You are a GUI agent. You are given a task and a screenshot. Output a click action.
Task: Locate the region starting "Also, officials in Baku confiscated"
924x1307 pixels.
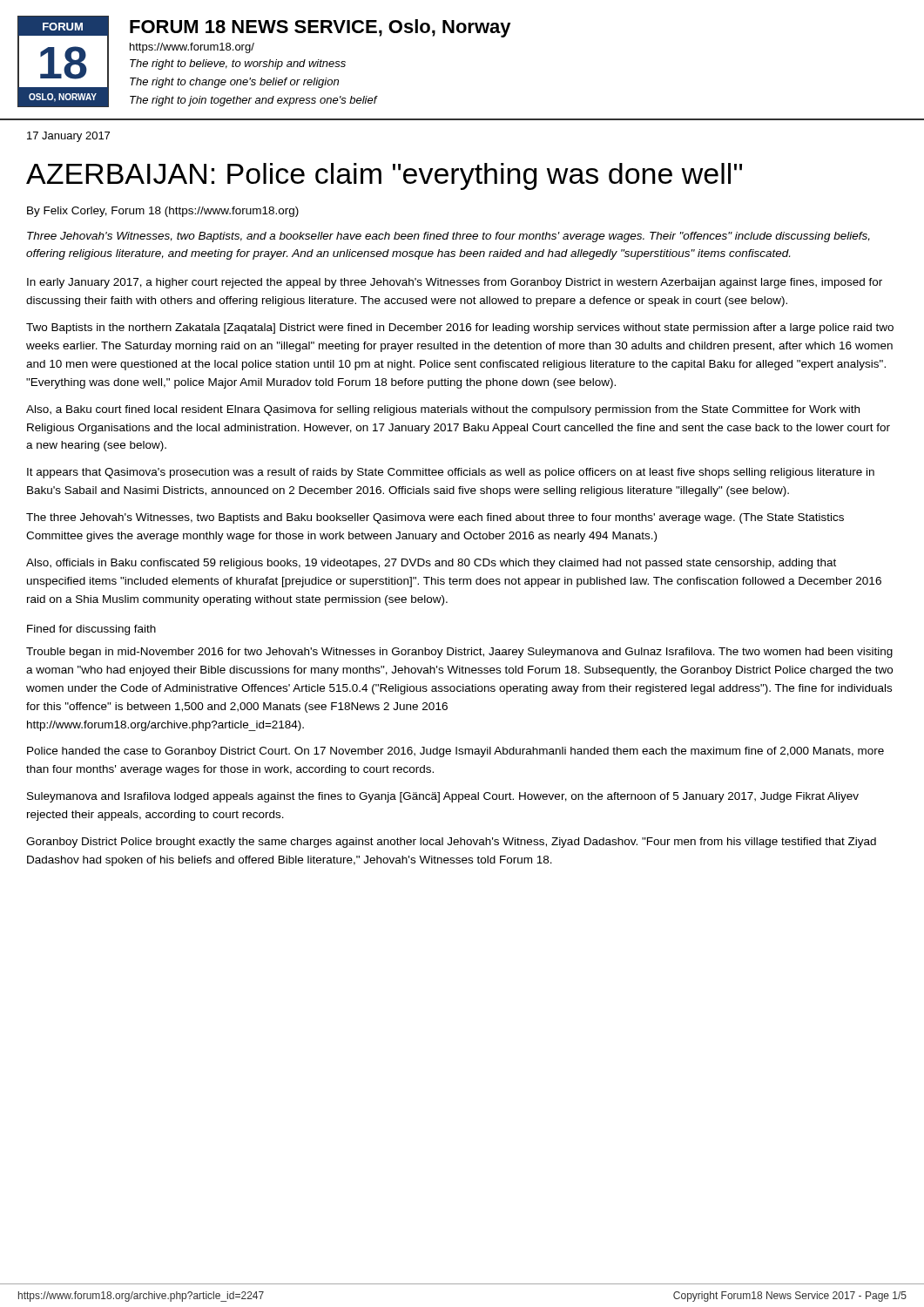pos(454,581)
